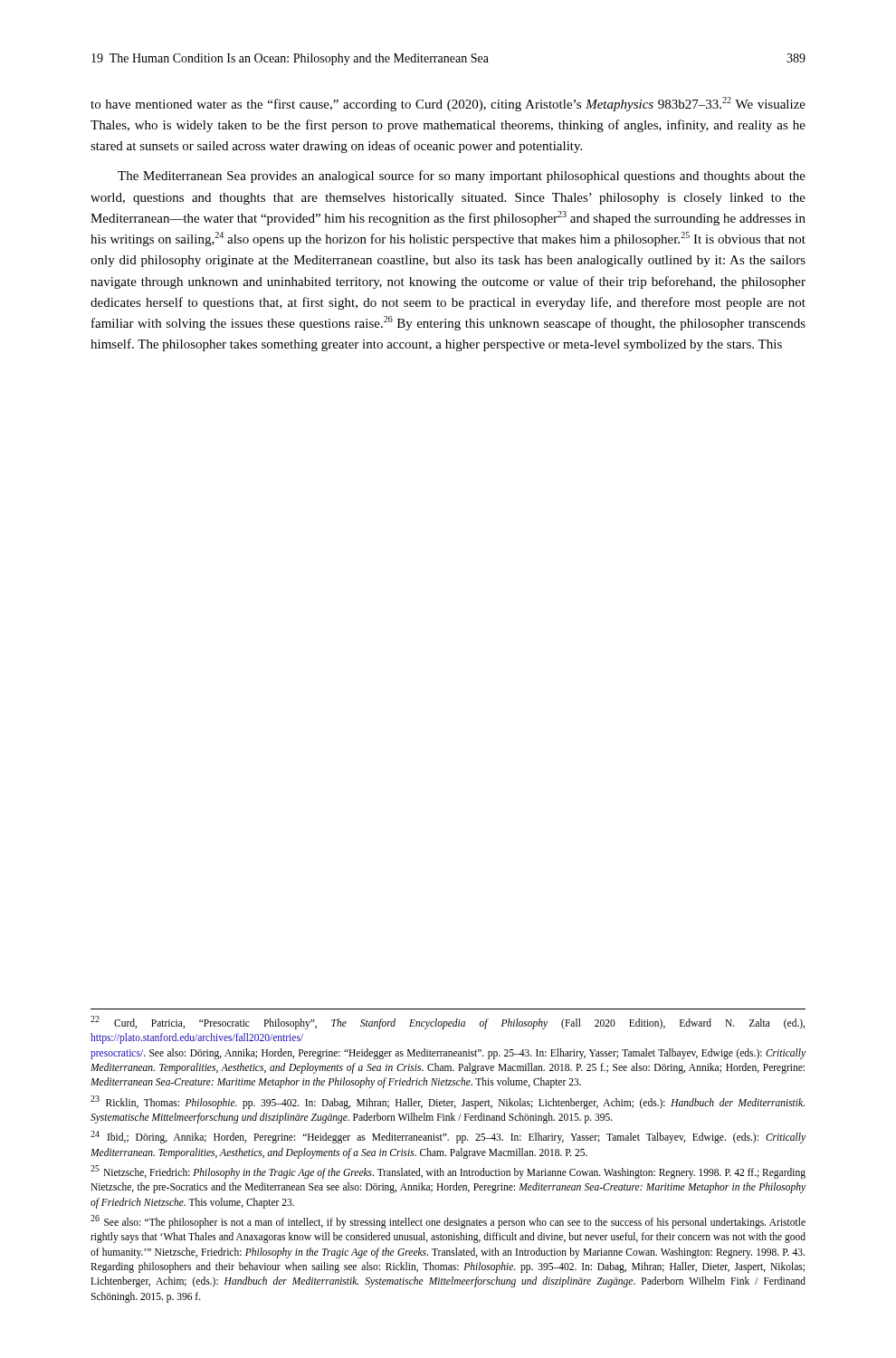Image resolution: width=896 pixels, height=1358 pixels.
Task: Navigate to the element starting "25 Nietzsche, Friedrich: Philosophy in the Tragic"
Action: [x=448, y=1186]
